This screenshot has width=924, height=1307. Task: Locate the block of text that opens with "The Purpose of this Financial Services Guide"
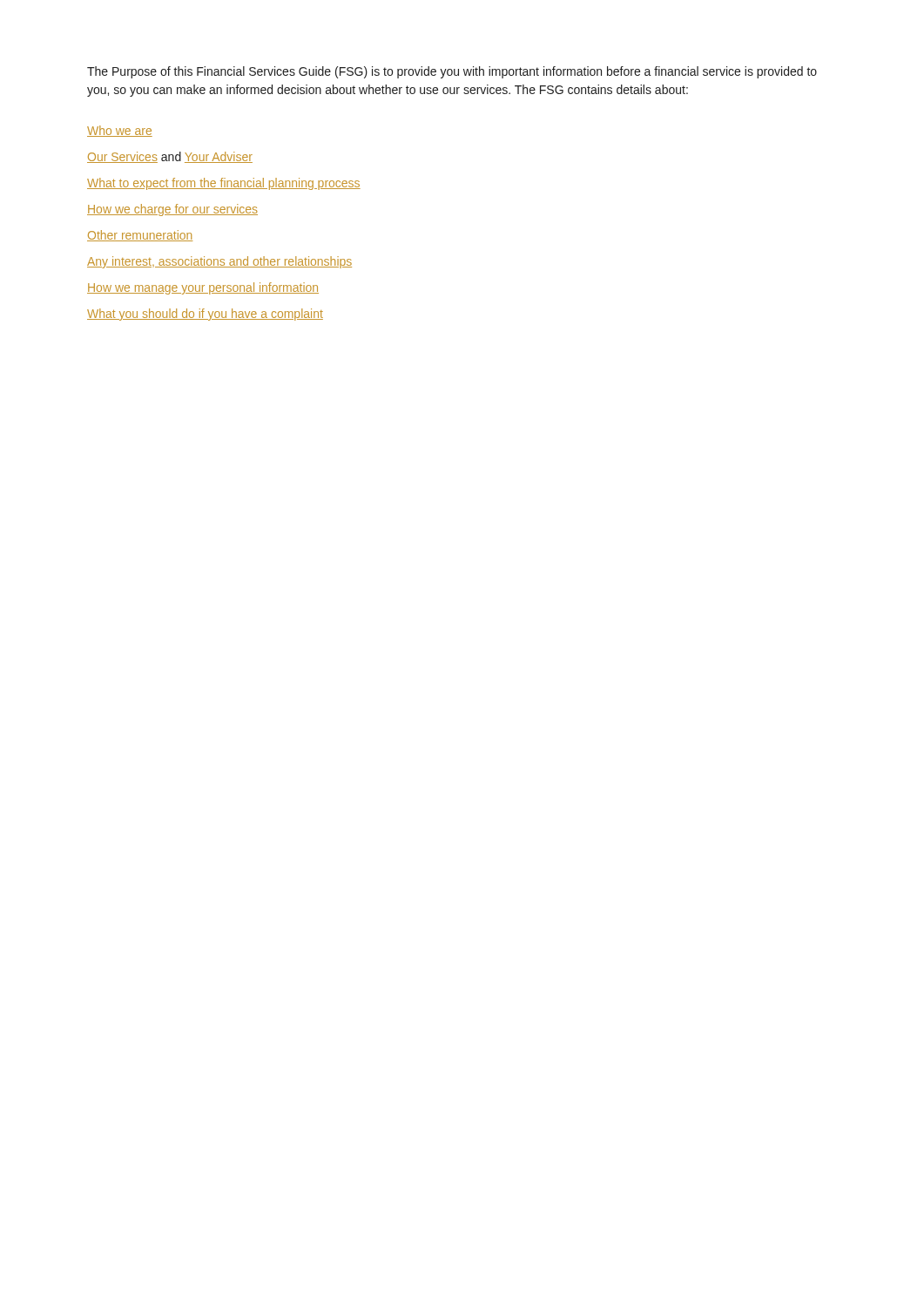tap(452, 81)
